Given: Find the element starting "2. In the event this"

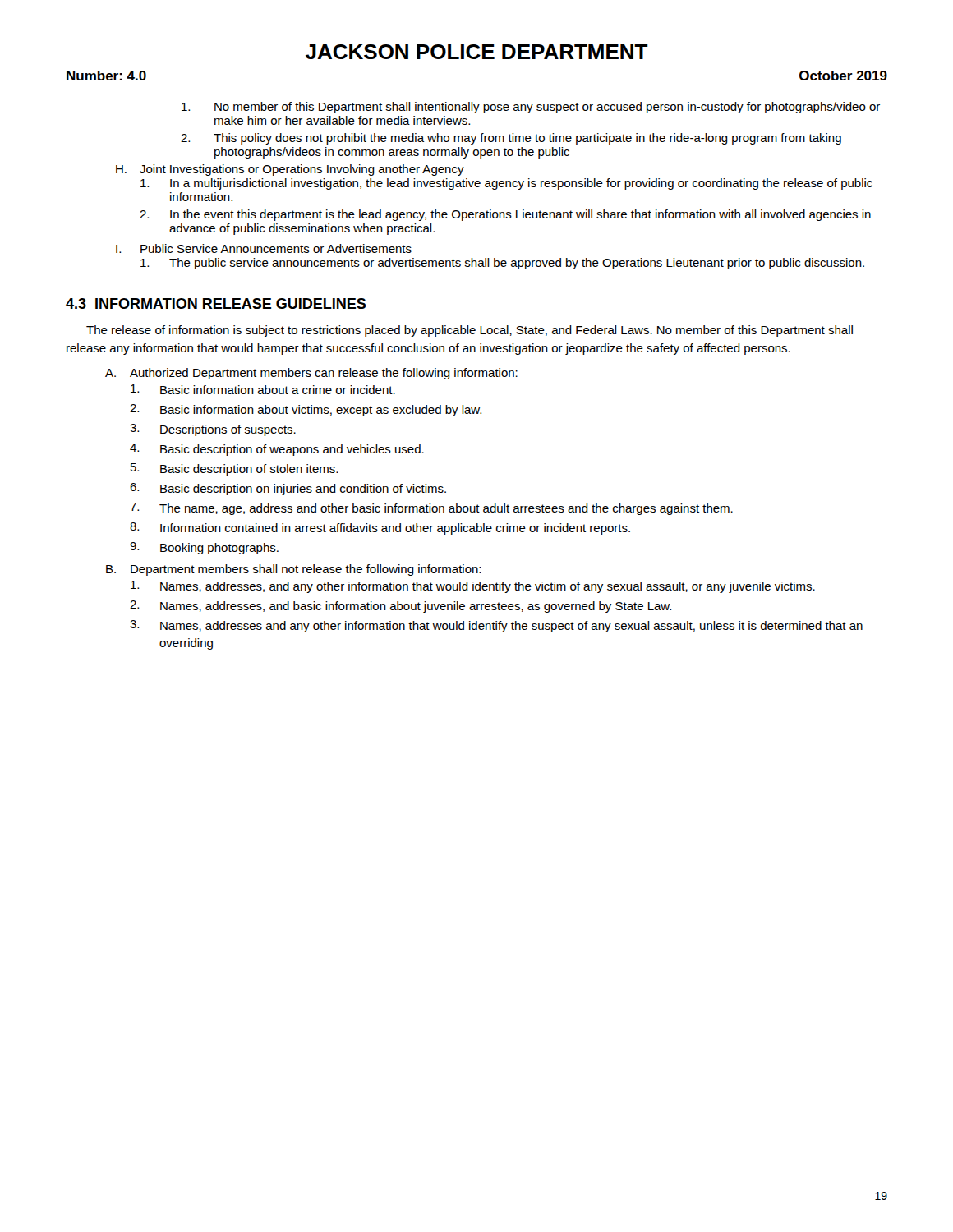Looking at the screenshot, I should pos(513,221).
